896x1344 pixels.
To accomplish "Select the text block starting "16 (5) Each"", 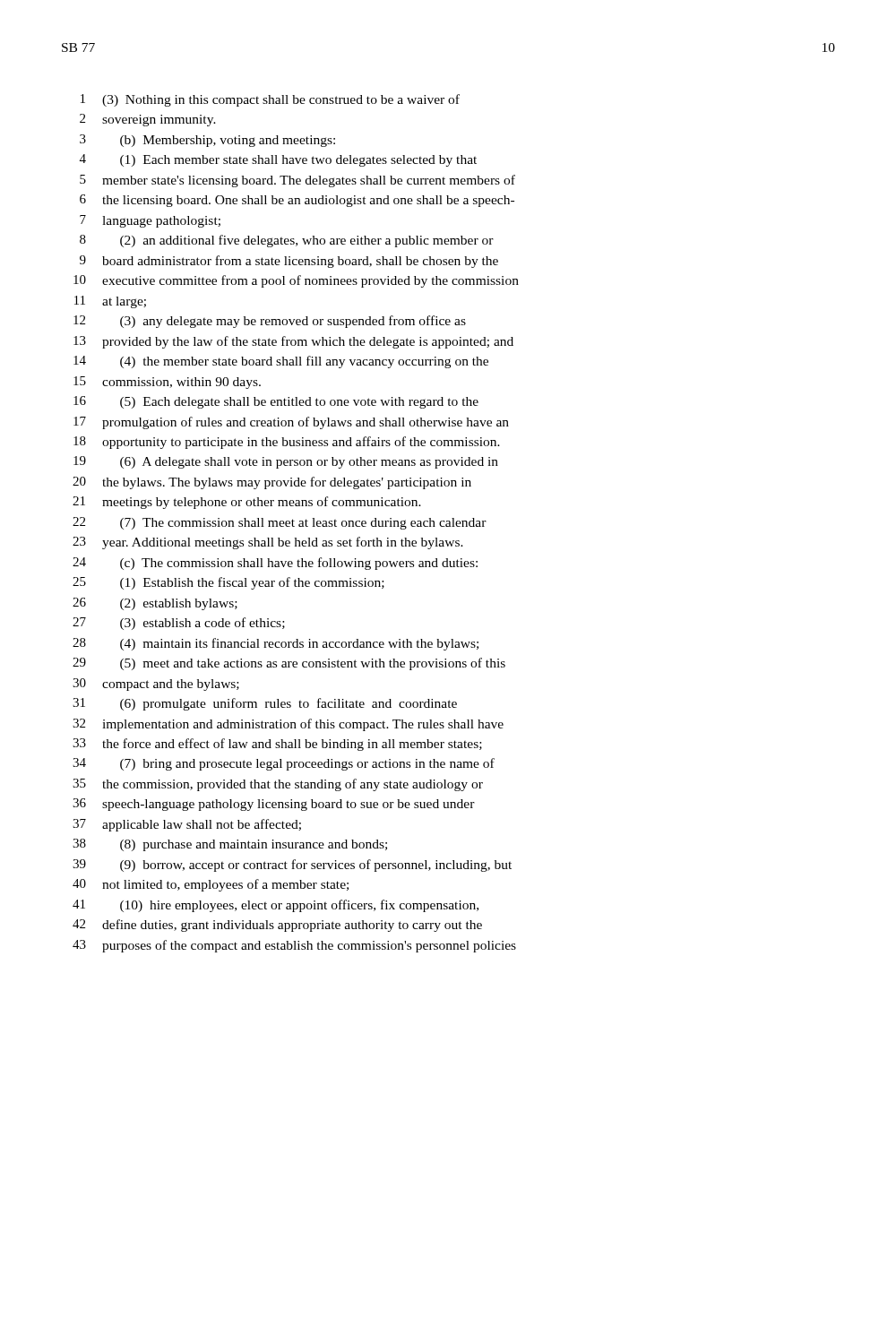I will (x=448, y=422).
